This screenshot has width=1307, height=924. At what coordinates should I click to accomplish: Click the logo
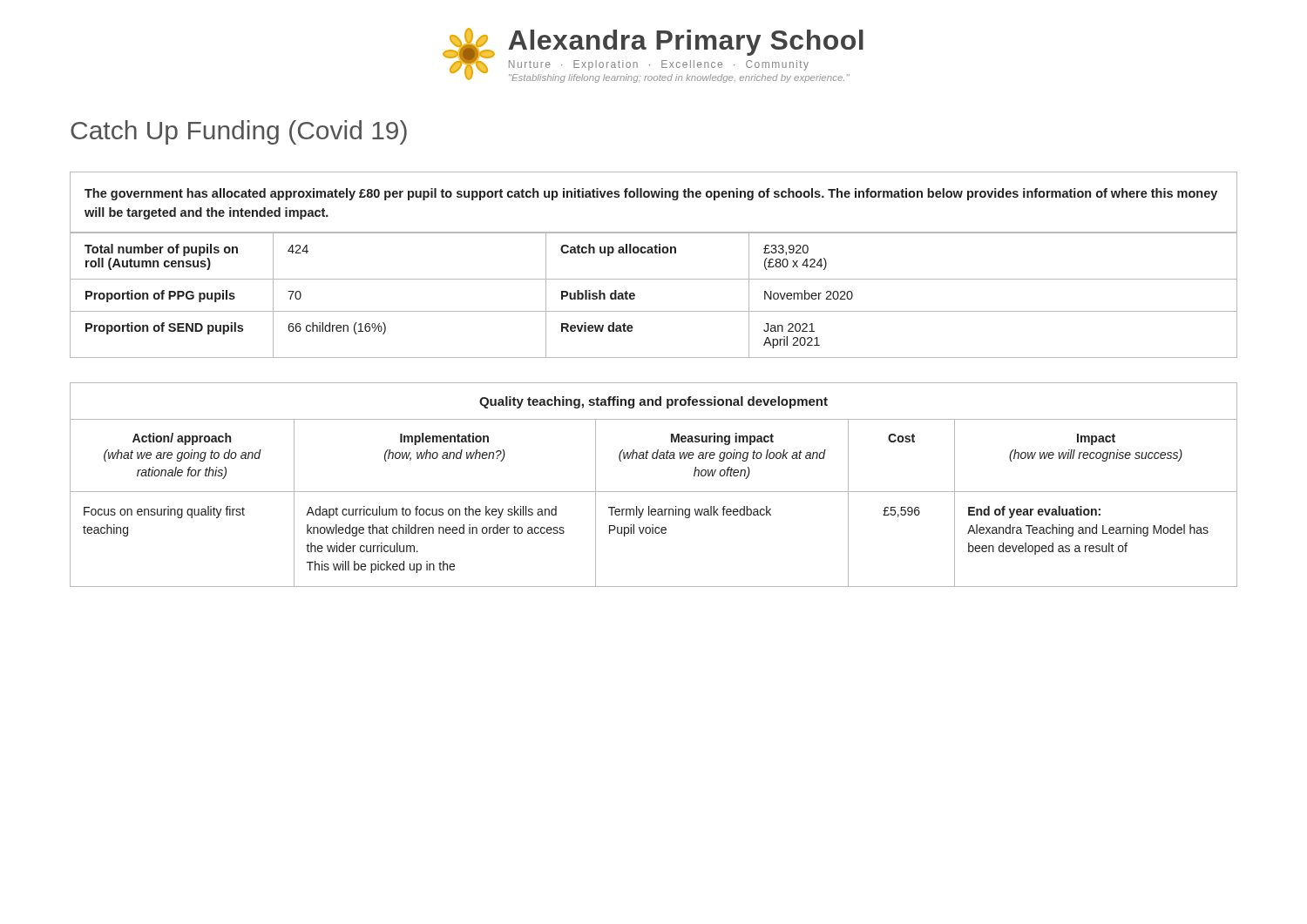654,54
